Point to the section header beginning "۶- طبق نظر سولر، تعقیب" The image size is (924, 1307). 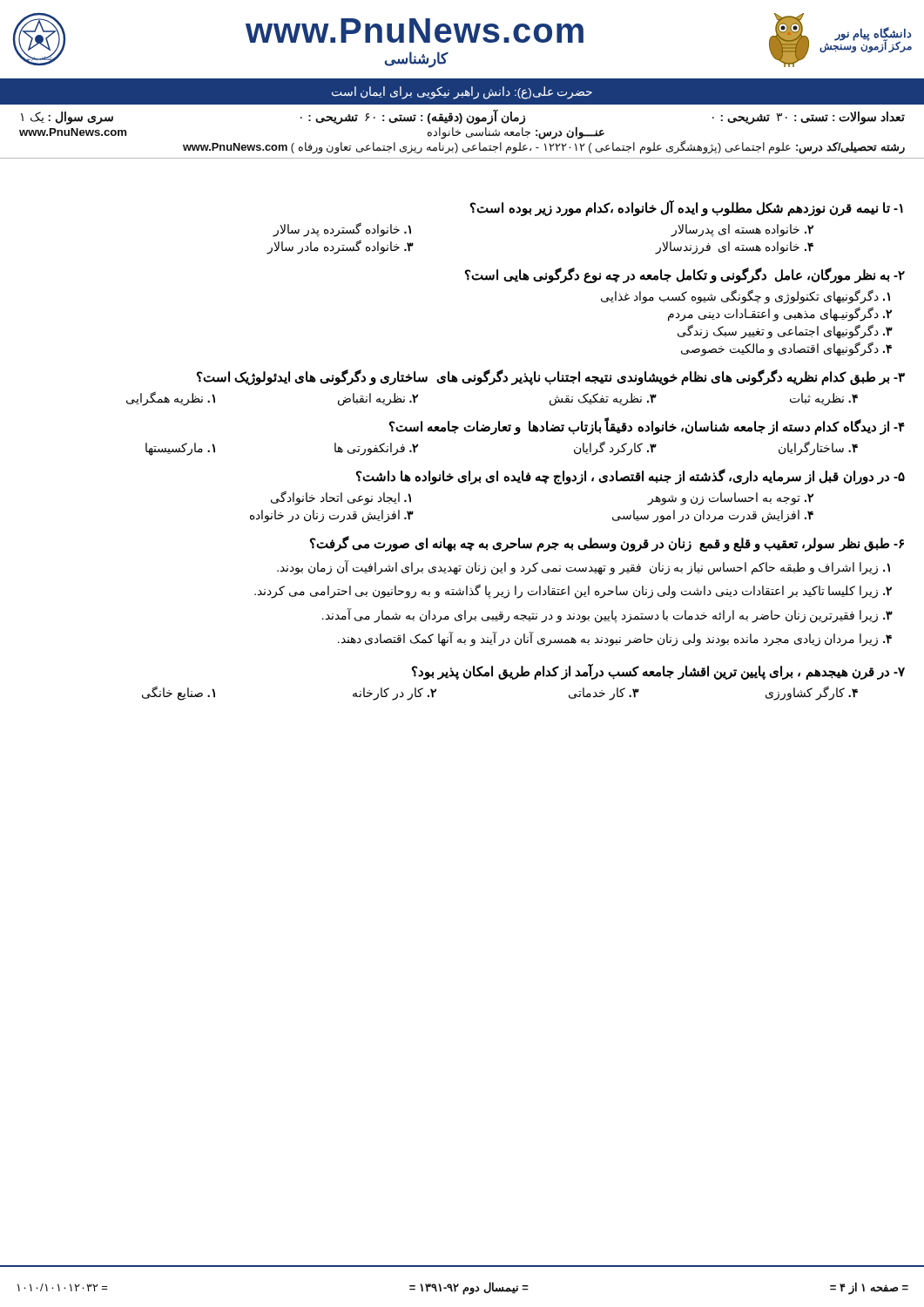pyautogui.click(x=607, y=543)
